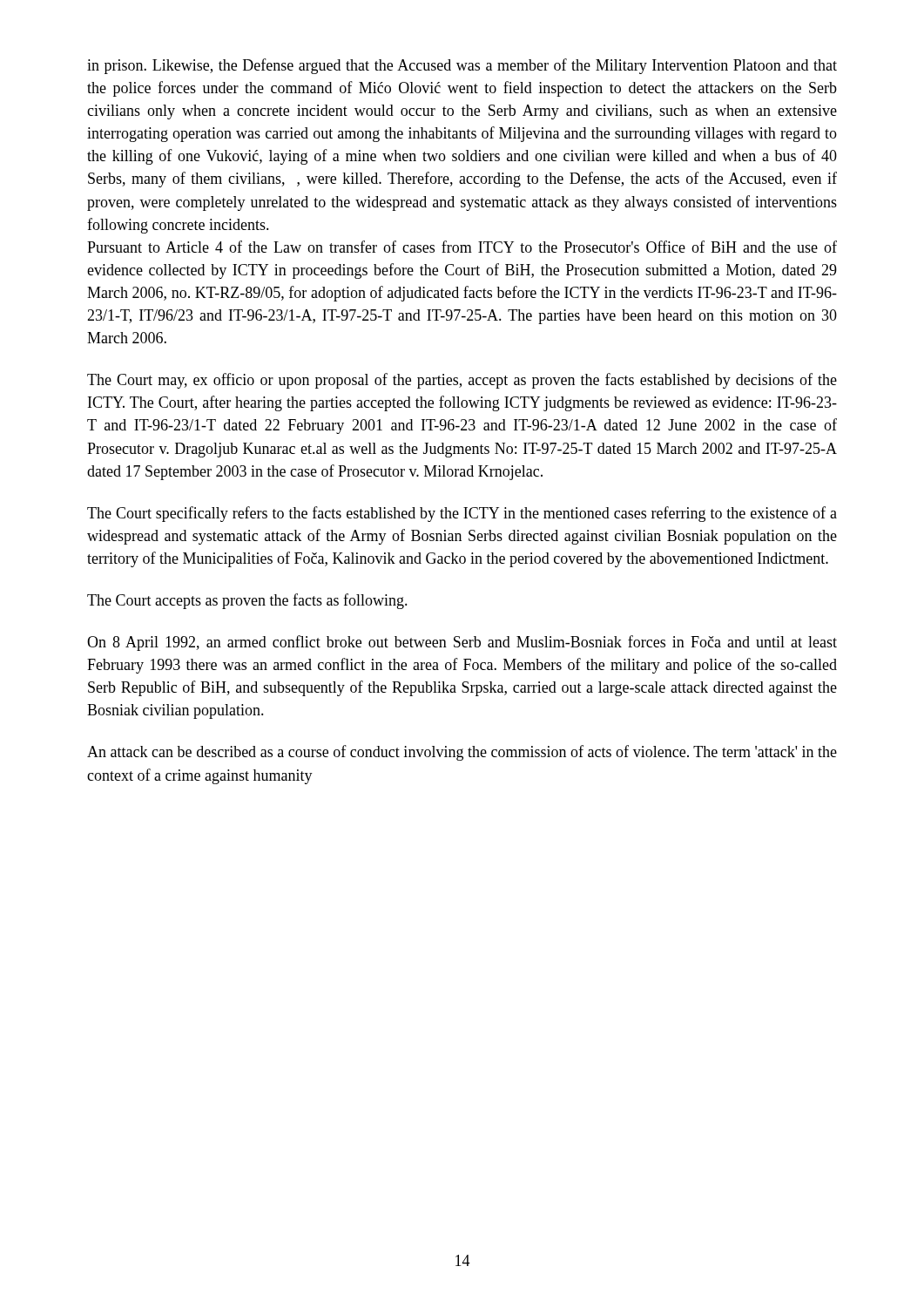Point to the block beginning "An attack can be"
This screenshot has height=1307, width=924.
pyautogui.click(x=462, y=764)
